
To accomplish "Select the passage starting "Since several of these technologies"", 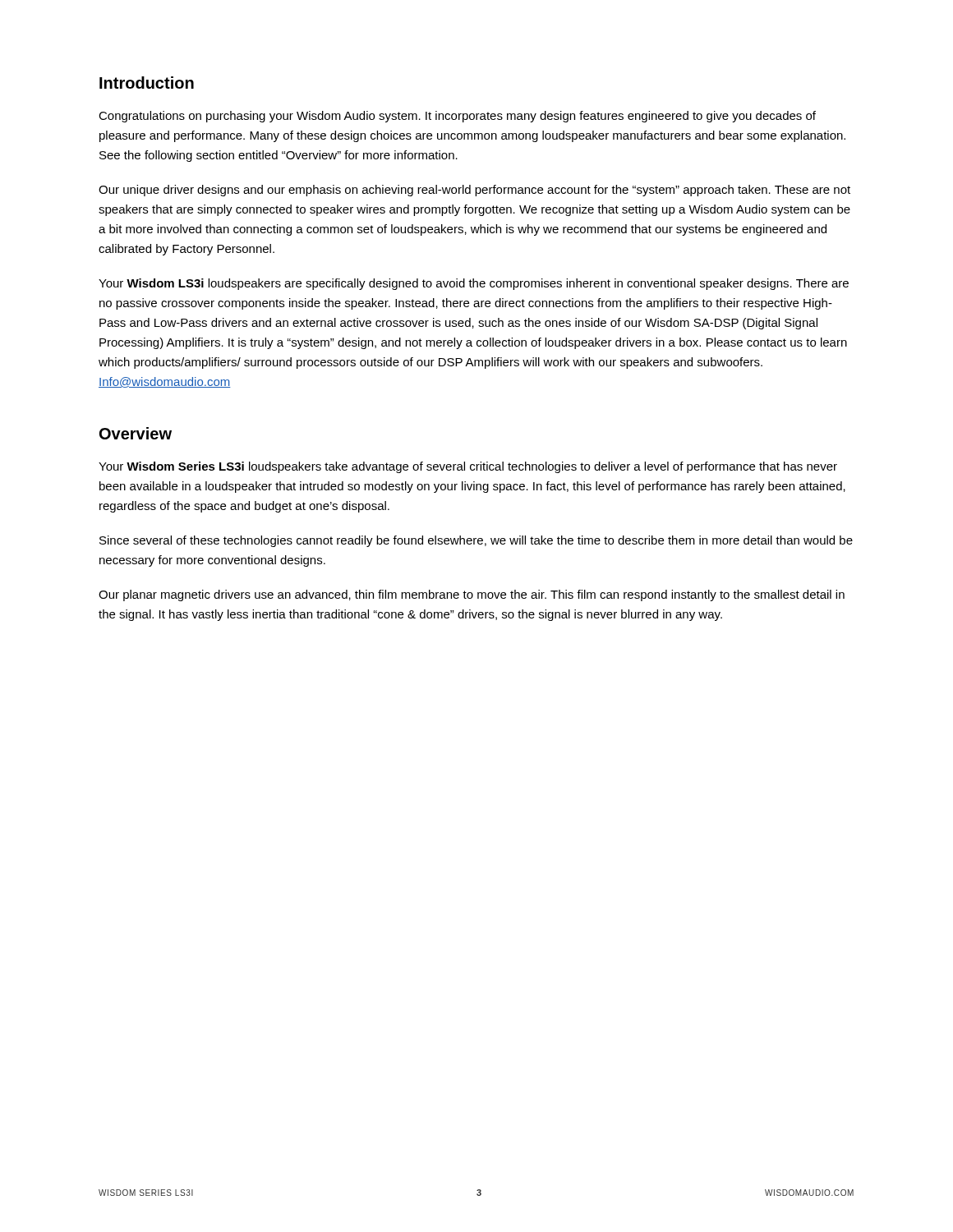I will click(476, 550).
